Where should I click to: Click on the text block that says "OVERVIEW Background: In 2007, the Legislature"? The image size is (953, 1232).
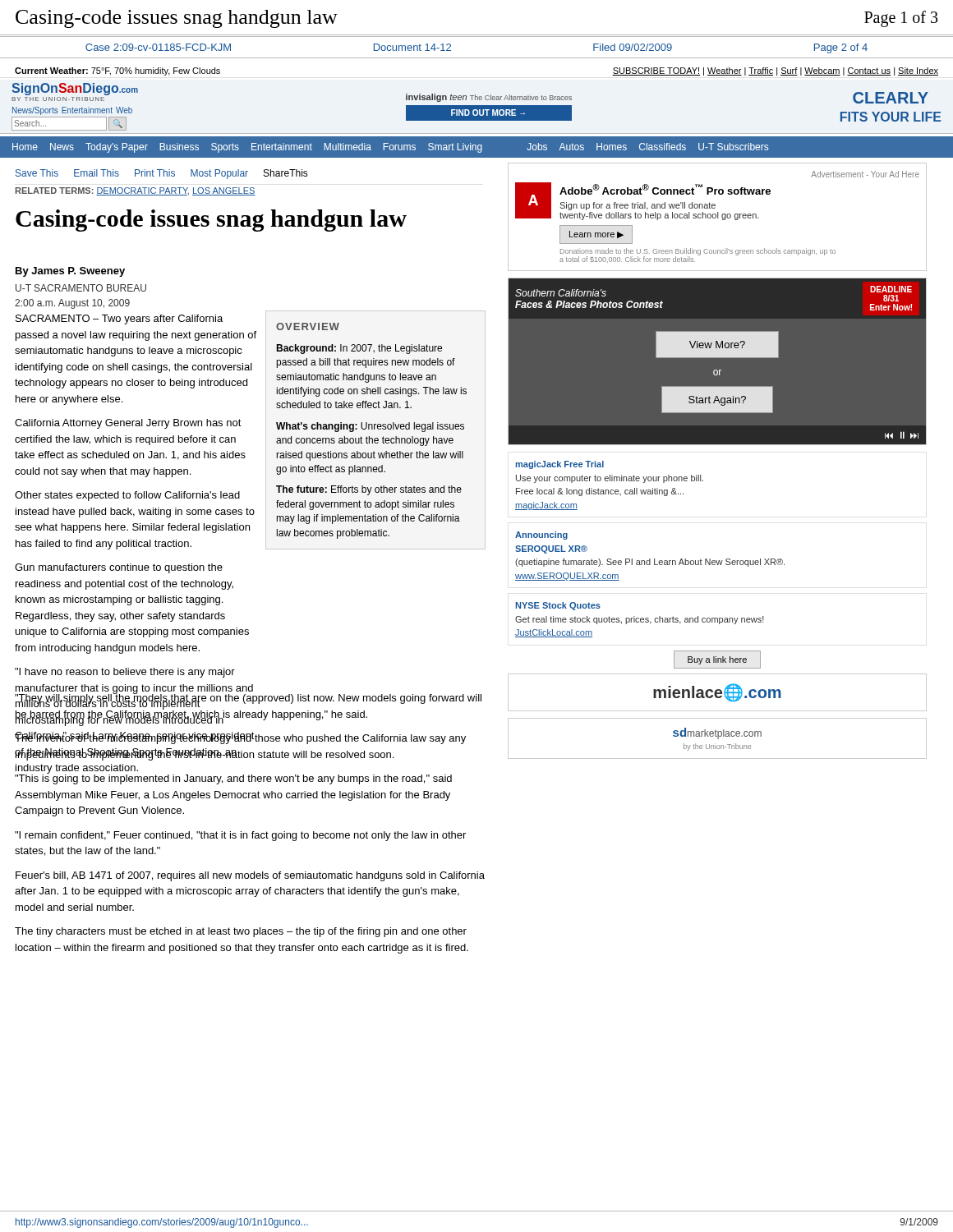coord(375,430)
